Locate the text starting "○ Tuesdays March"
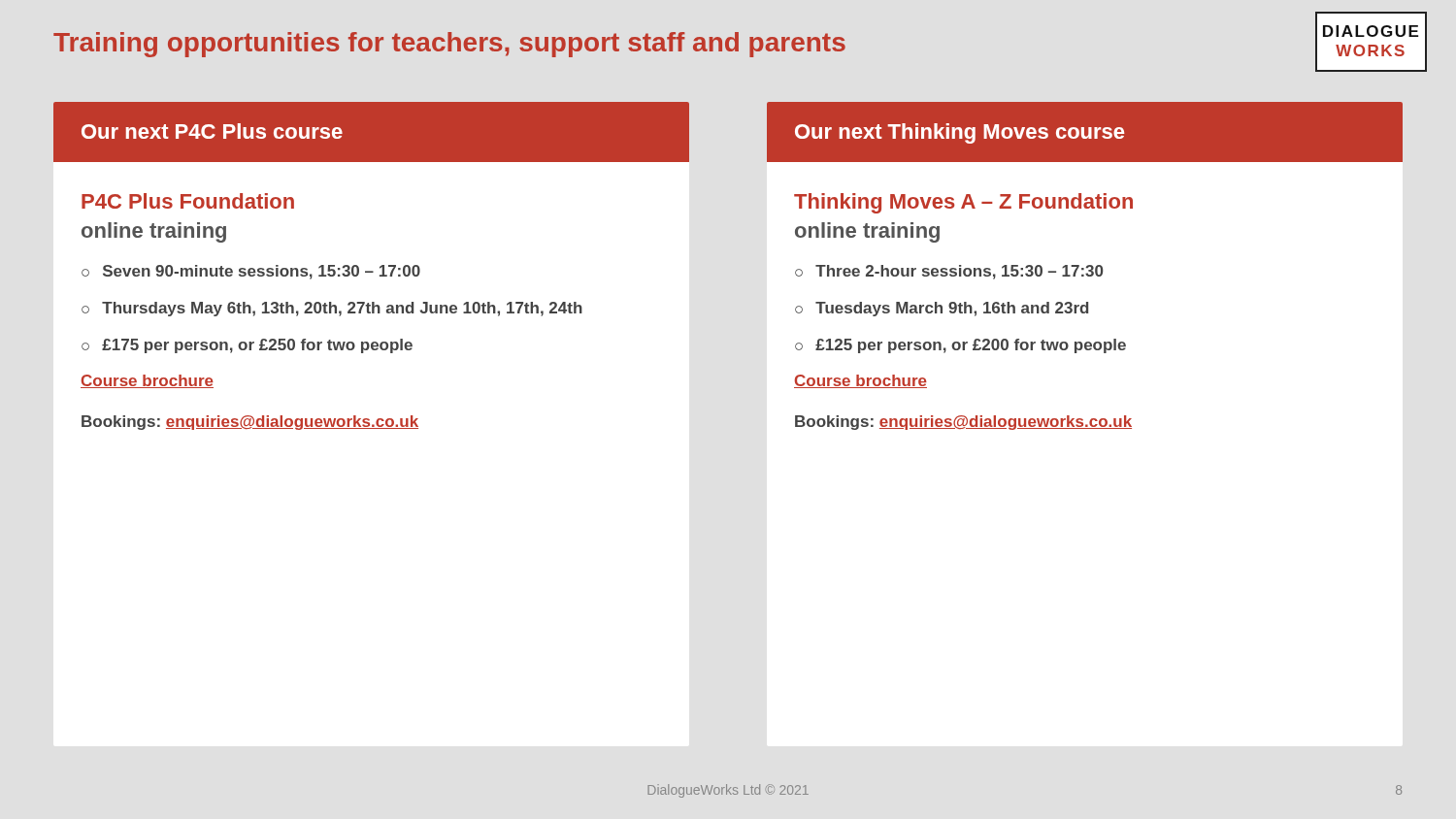The height and width of the screenshot is (819, 1456). pyautogui.click(x=942, y=310)
